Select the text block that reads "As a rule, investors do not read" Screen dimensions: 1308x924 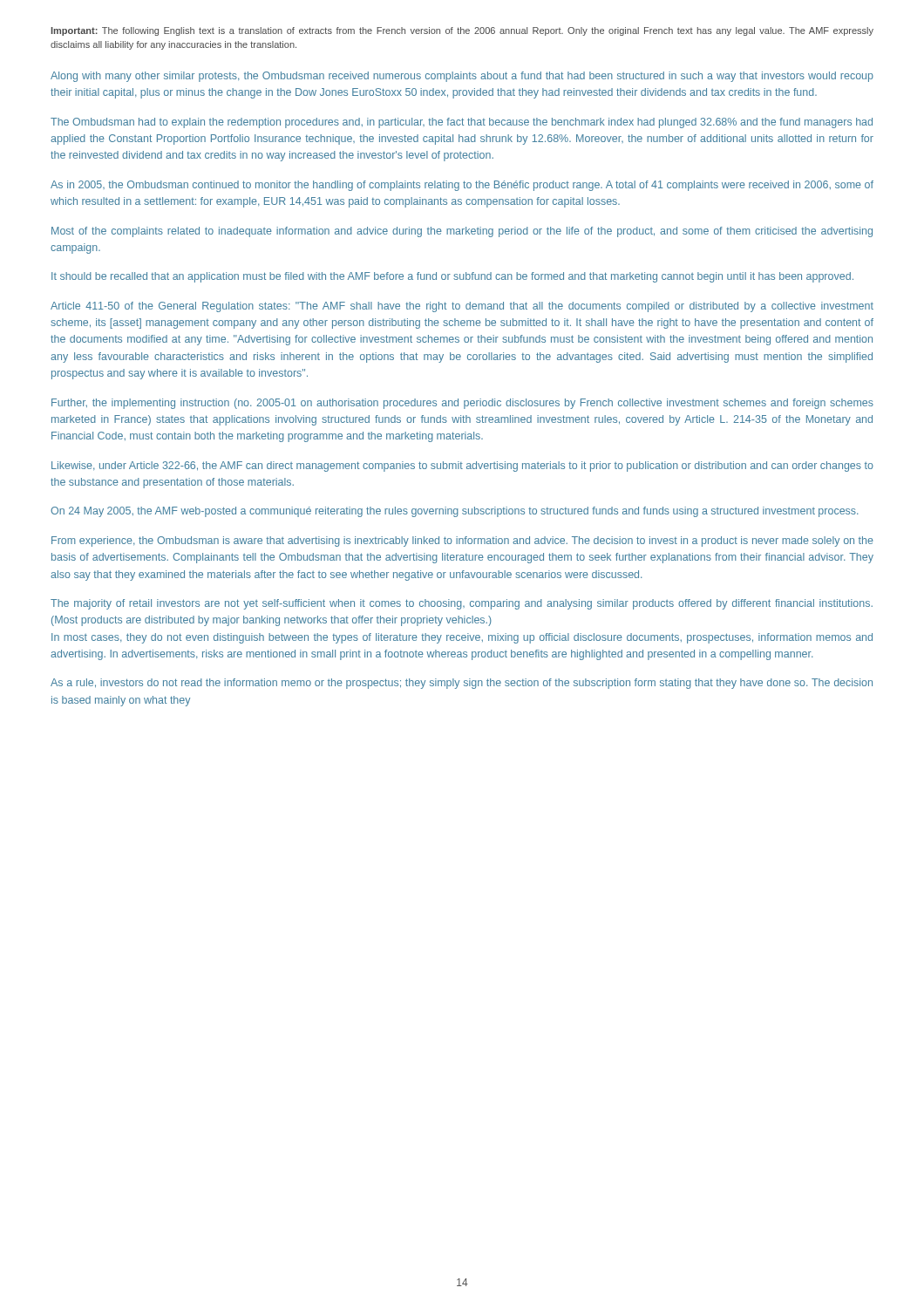click(462, 692)
